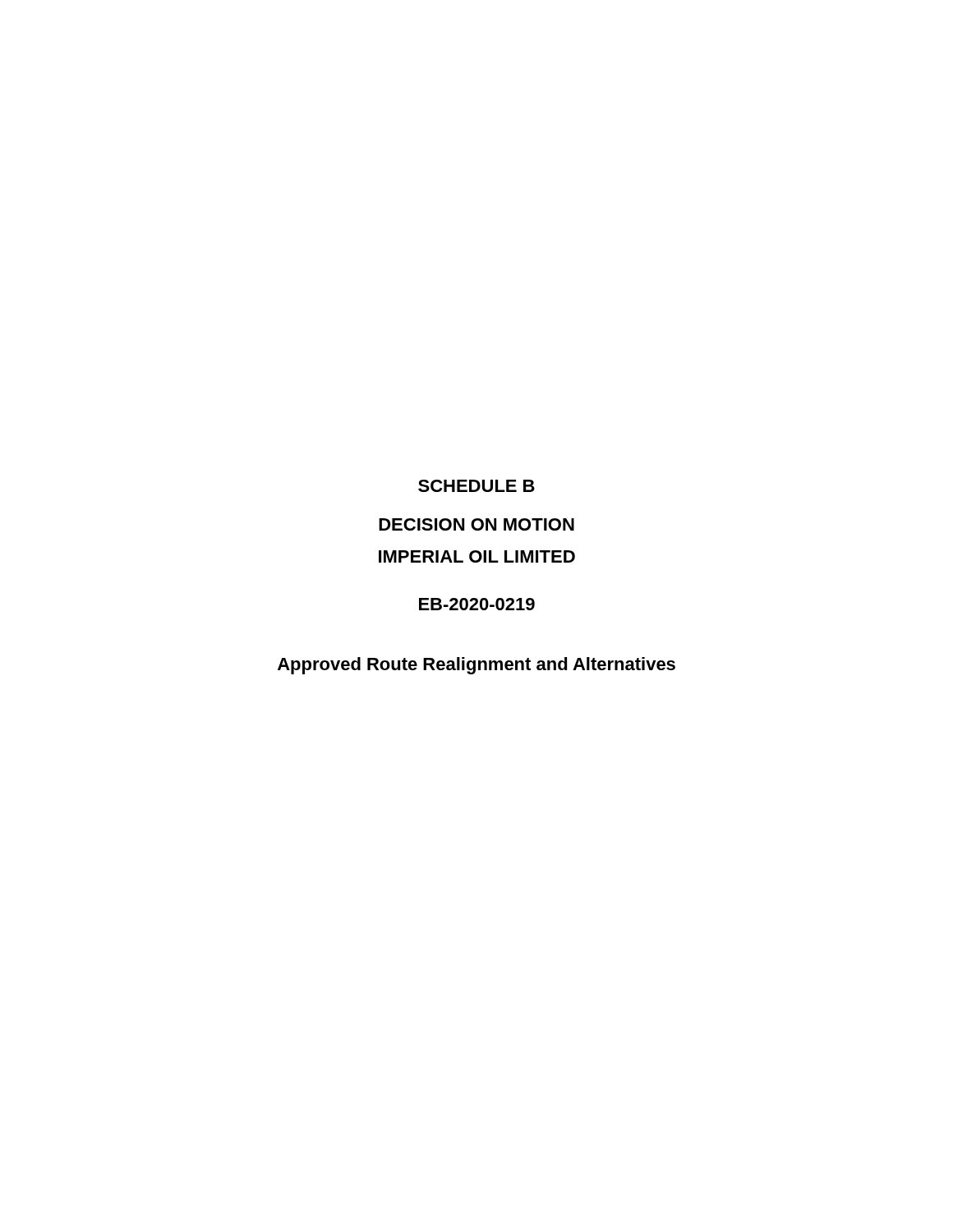Find "SCHEDULE B" on this page
Image resolution: width=953 pixels, height=1232 pixels.
(476, 486)
